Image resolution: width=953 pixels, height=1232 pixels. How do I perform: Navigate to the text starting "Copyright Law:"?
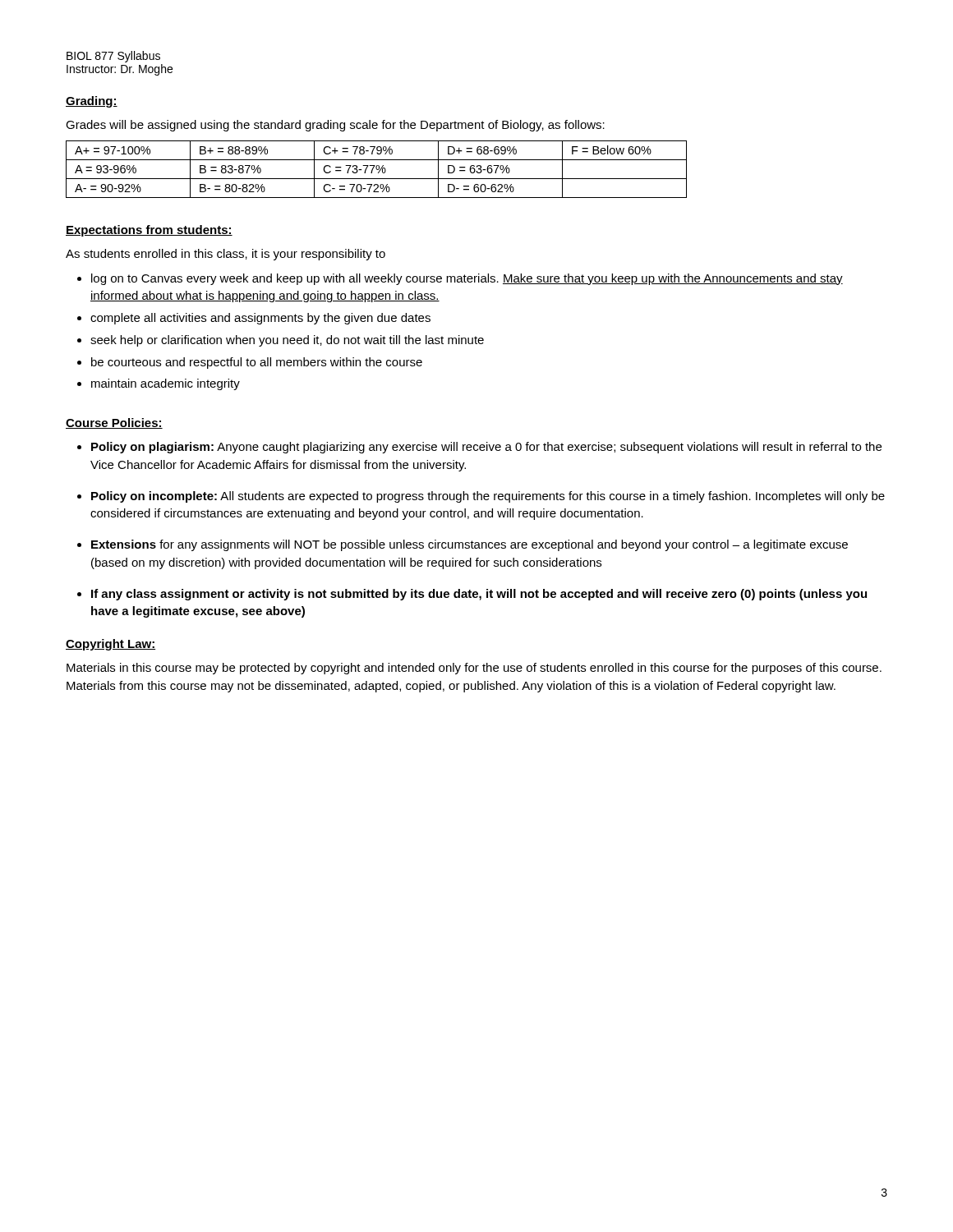(111, 644)
